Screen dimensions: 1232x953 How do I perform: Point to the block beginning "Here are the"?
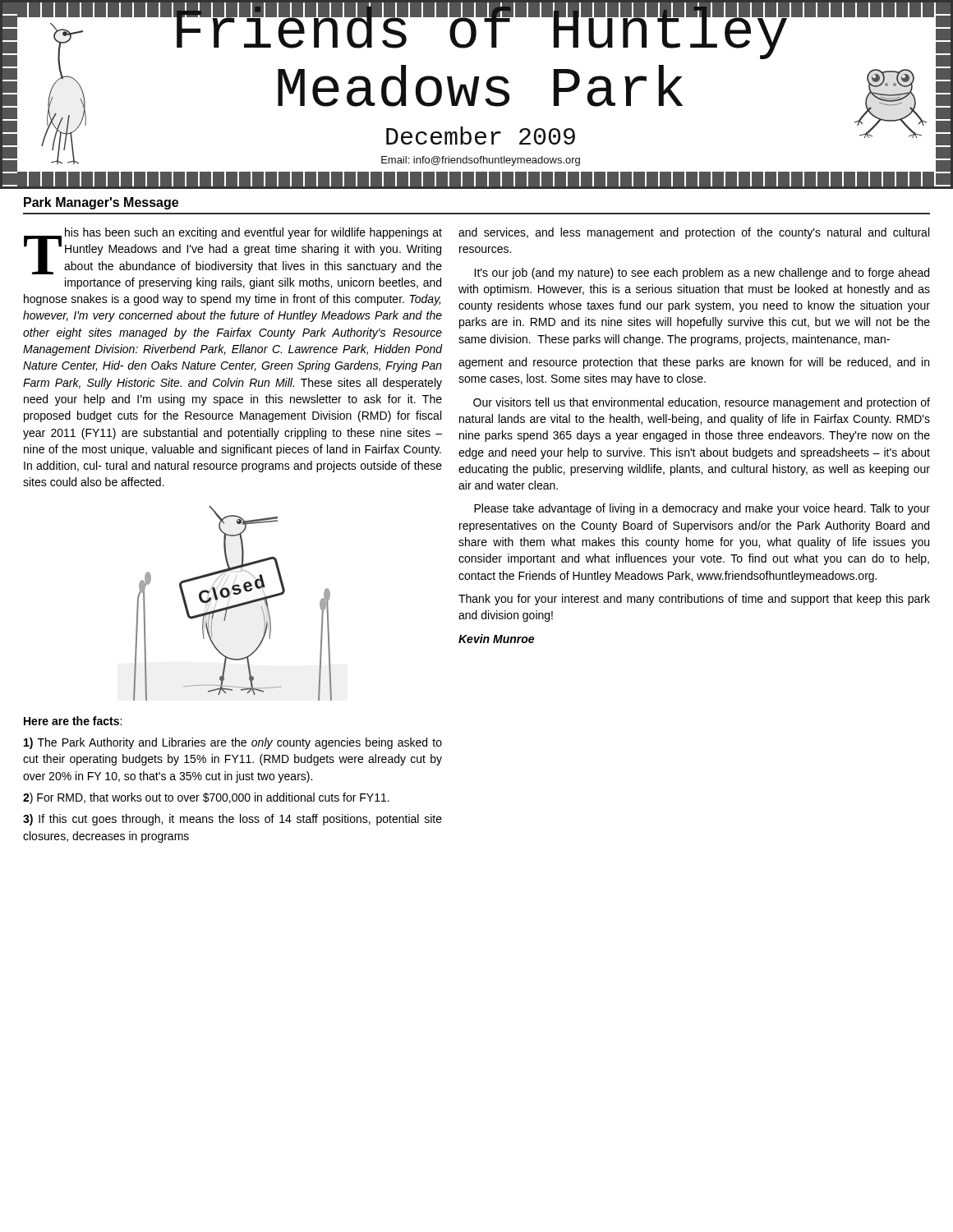click(x=232, y=778)
